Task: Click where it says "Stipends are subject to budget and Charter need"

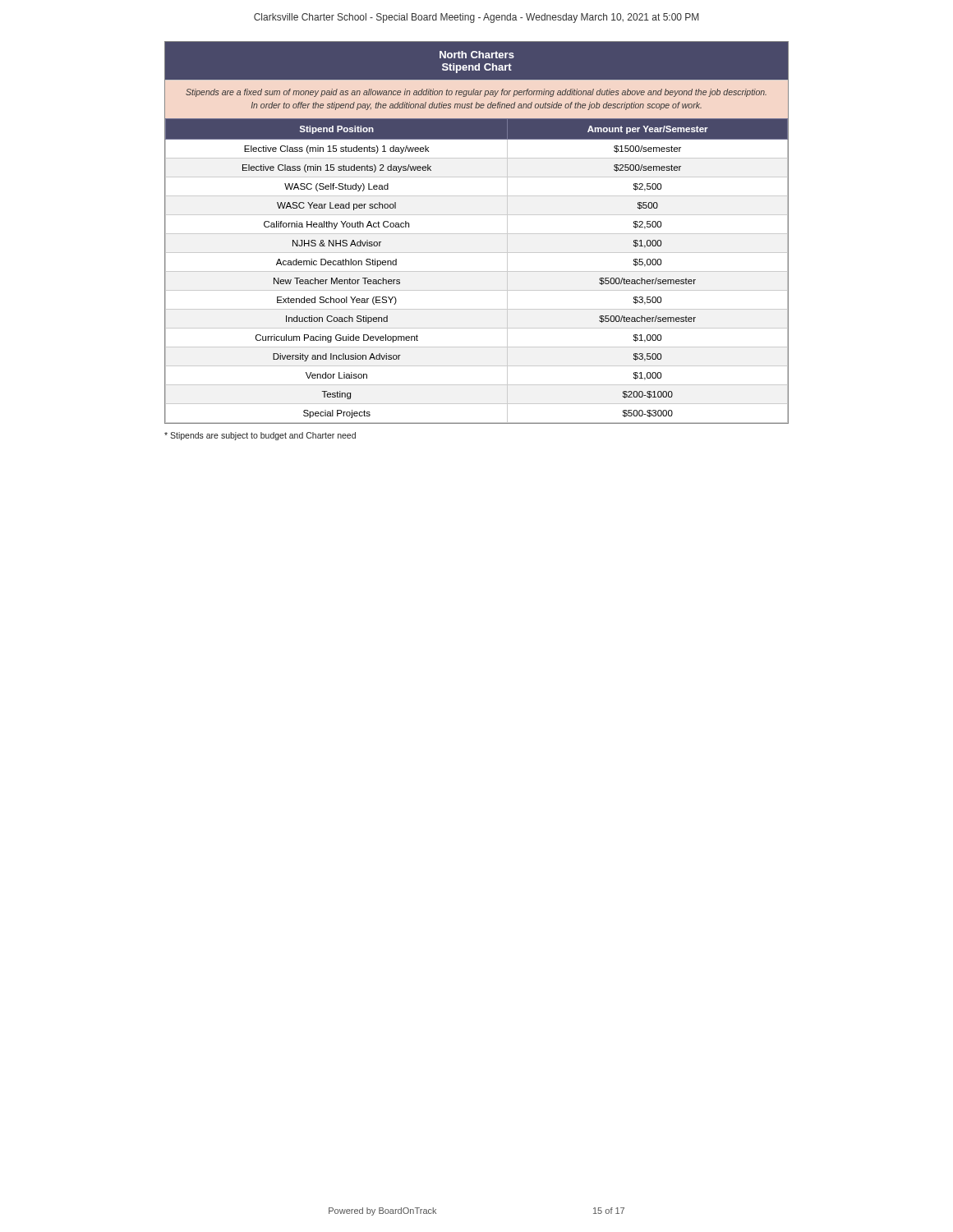Action: coord(260,435)
